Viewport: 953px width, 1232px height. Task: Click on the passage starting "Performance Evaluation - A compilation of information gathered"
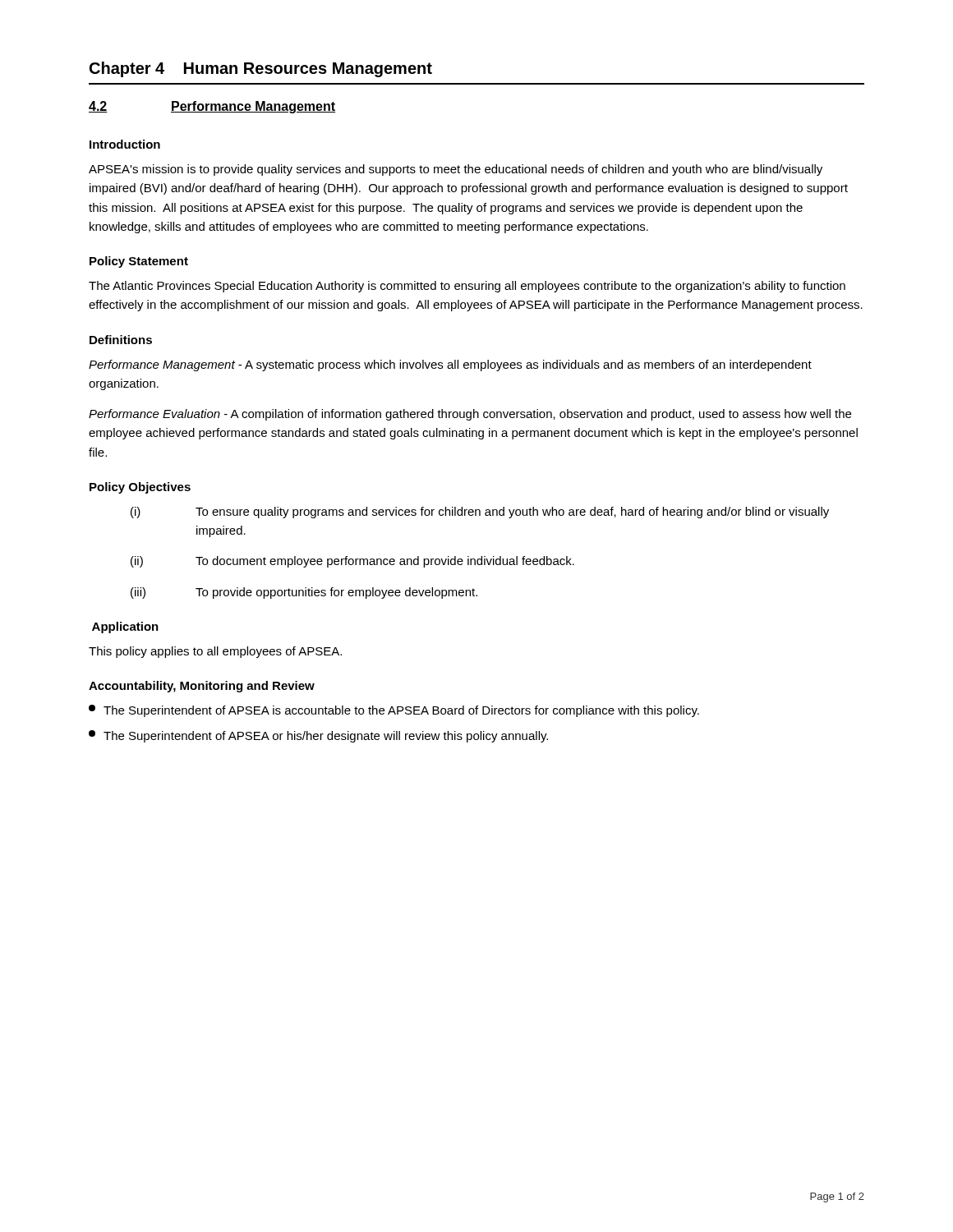(x=473, y=433)
